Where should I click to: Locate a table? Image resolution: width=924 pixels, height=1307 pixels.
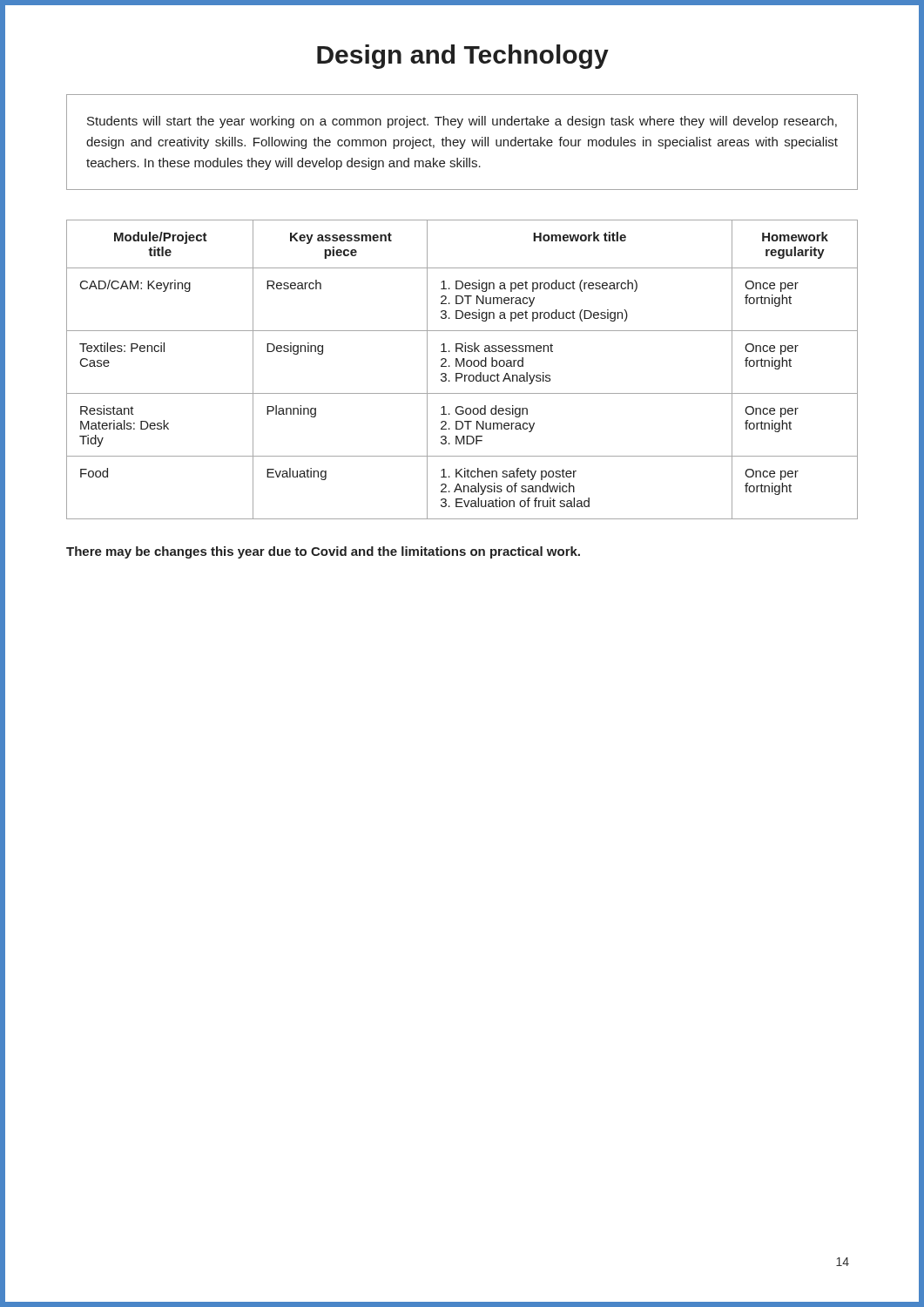(x=462, y=369)
